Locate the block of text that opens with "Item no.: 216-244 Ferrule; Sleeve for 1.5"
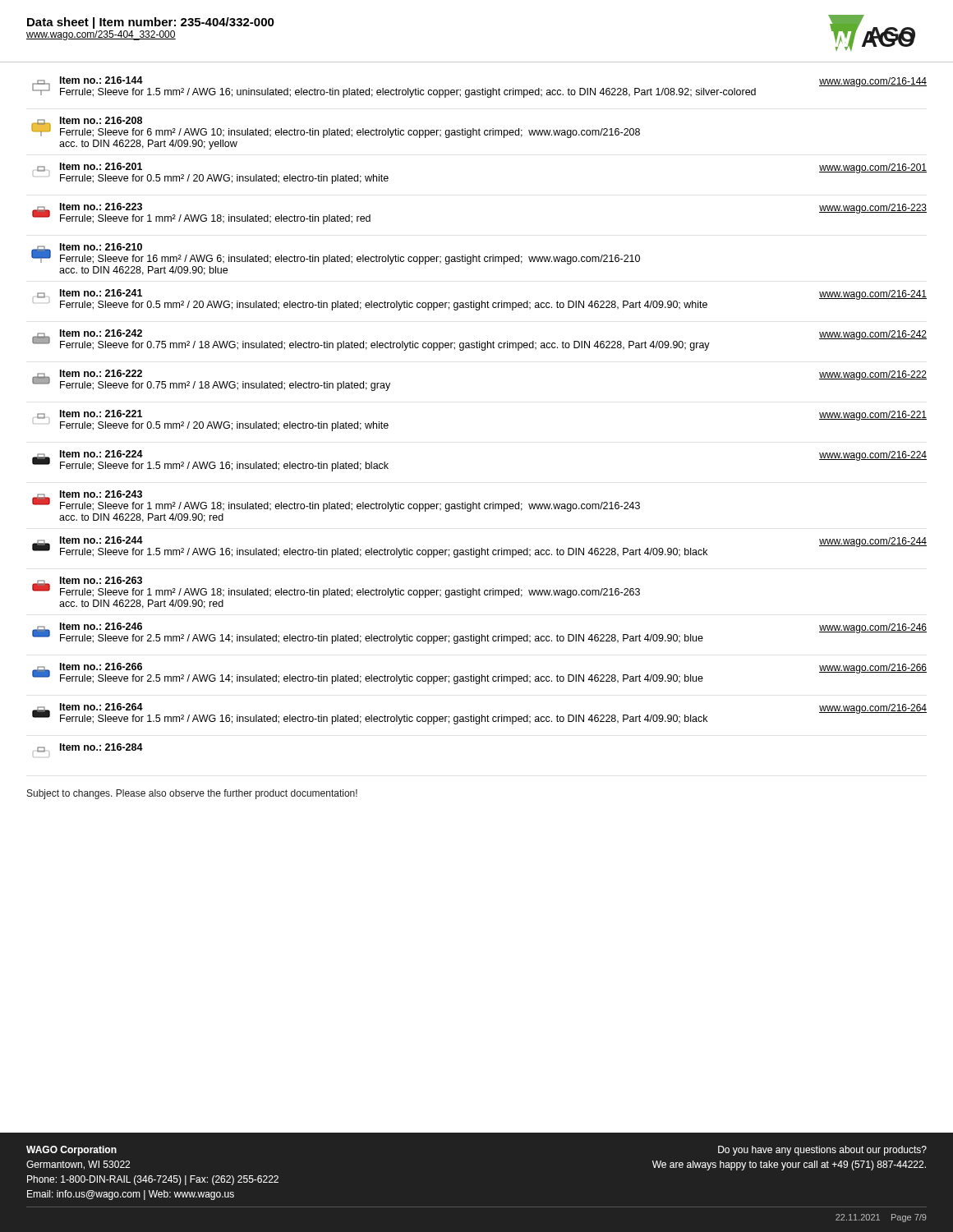This screenshot has width=953, height=1232. click(x=476, y=546)
